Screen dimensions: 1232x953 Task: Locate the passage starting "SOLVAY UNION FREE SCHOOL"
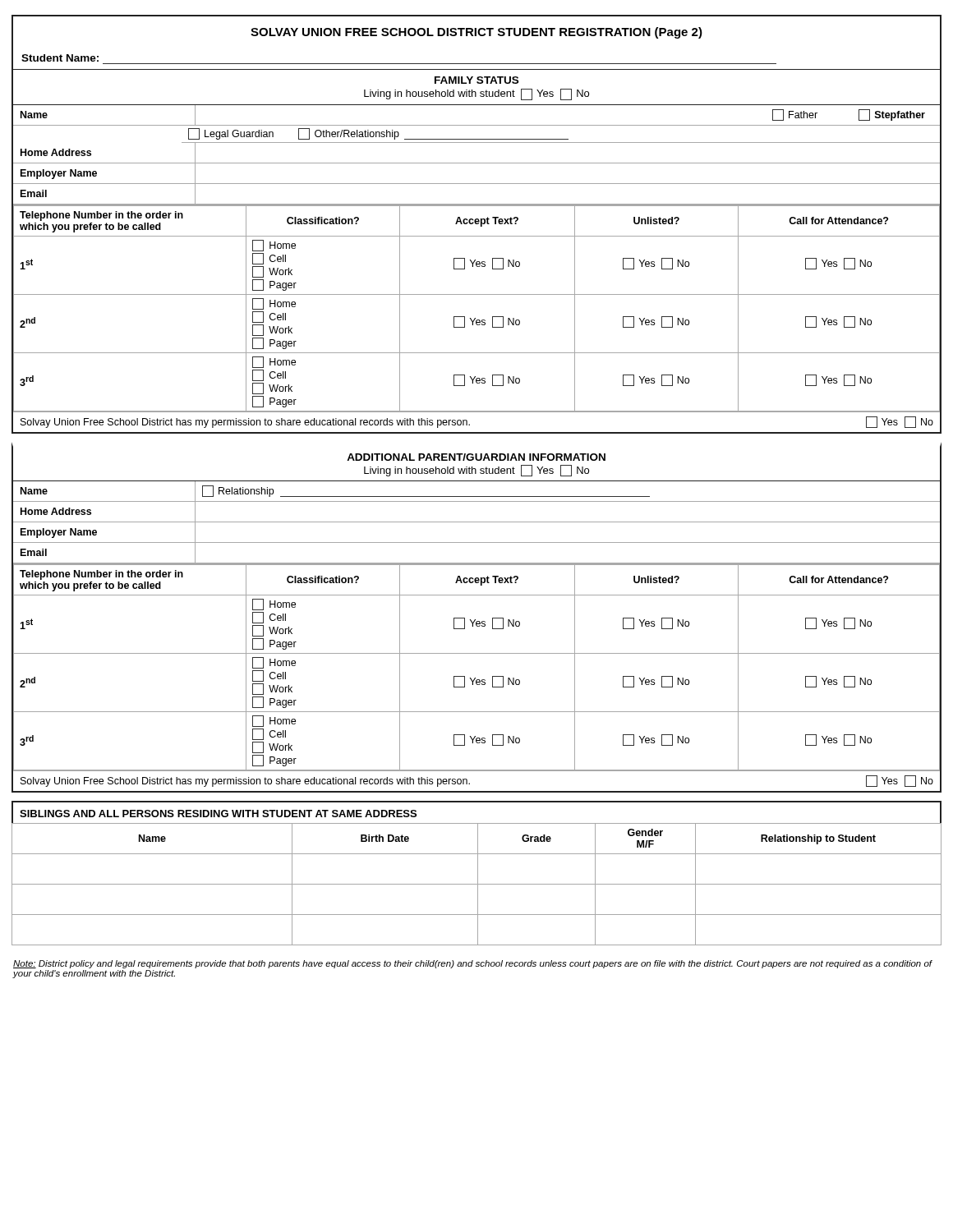click(x=476, y=32)
